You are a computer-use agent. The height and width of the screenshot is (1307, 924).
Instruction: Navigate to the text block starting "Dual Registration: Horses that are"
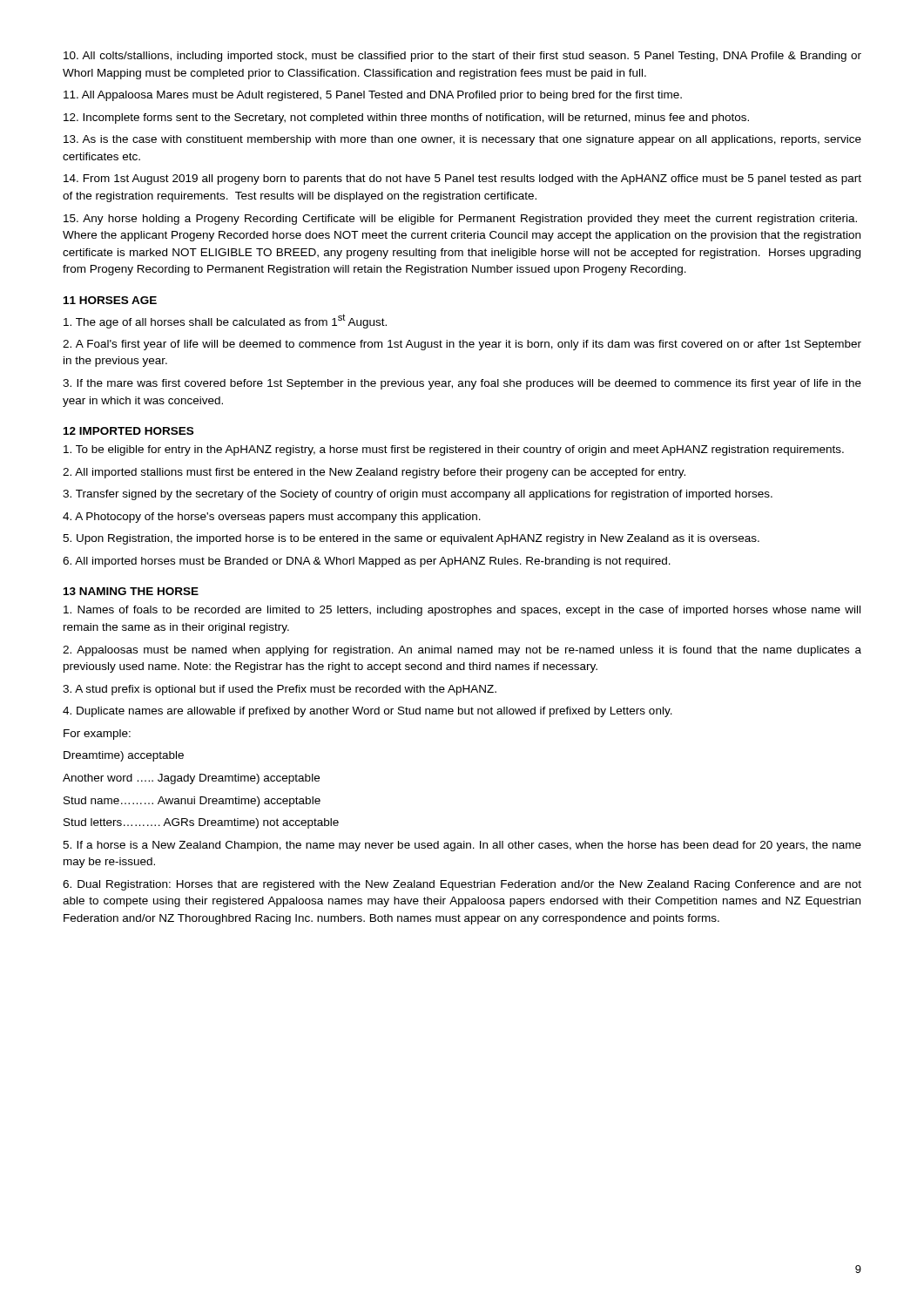point(462,901)
